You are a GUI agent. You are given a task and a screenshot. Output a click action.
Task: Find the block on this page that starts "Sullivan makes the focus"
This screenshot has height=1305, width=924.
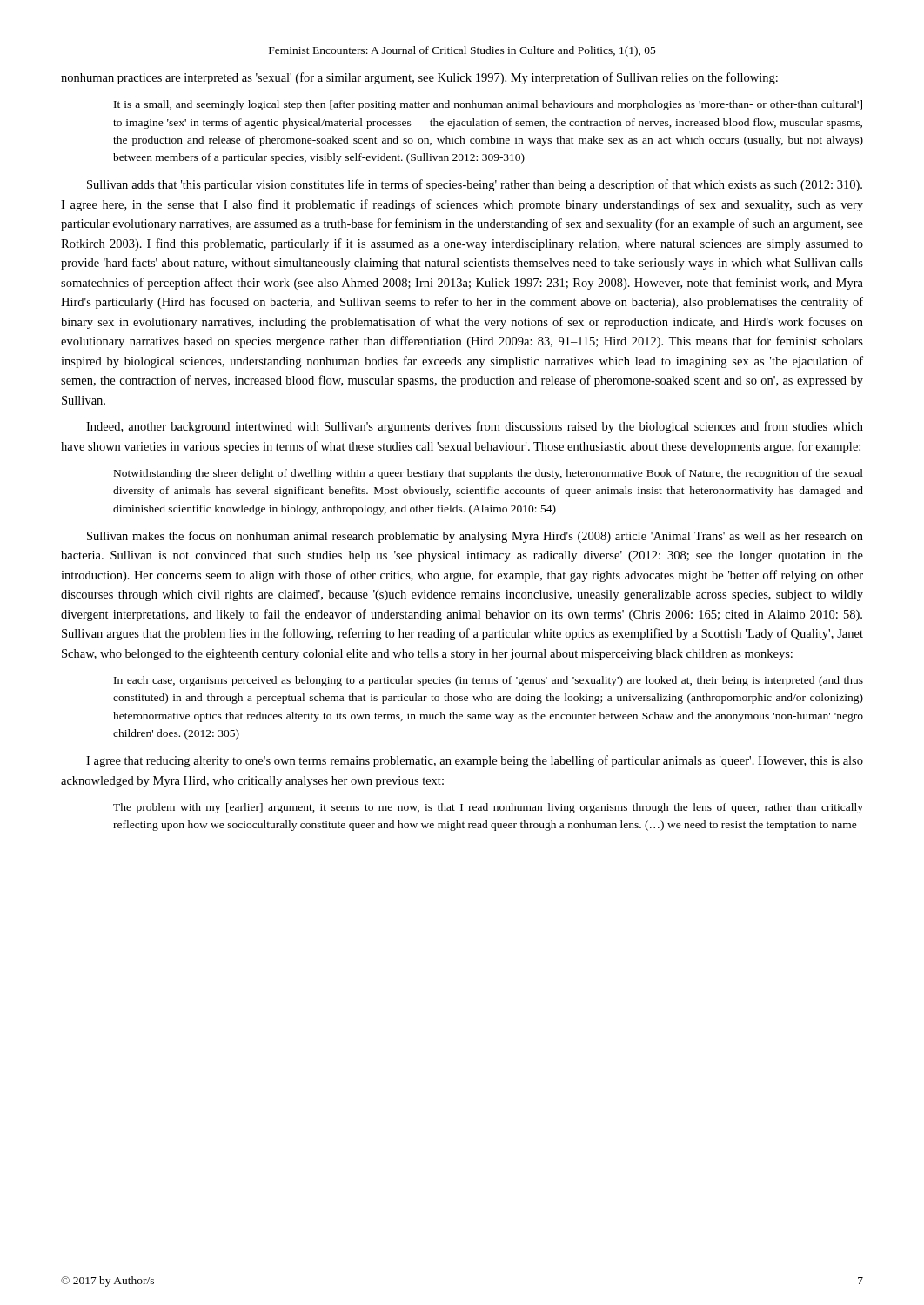click(x=462, y=595)
